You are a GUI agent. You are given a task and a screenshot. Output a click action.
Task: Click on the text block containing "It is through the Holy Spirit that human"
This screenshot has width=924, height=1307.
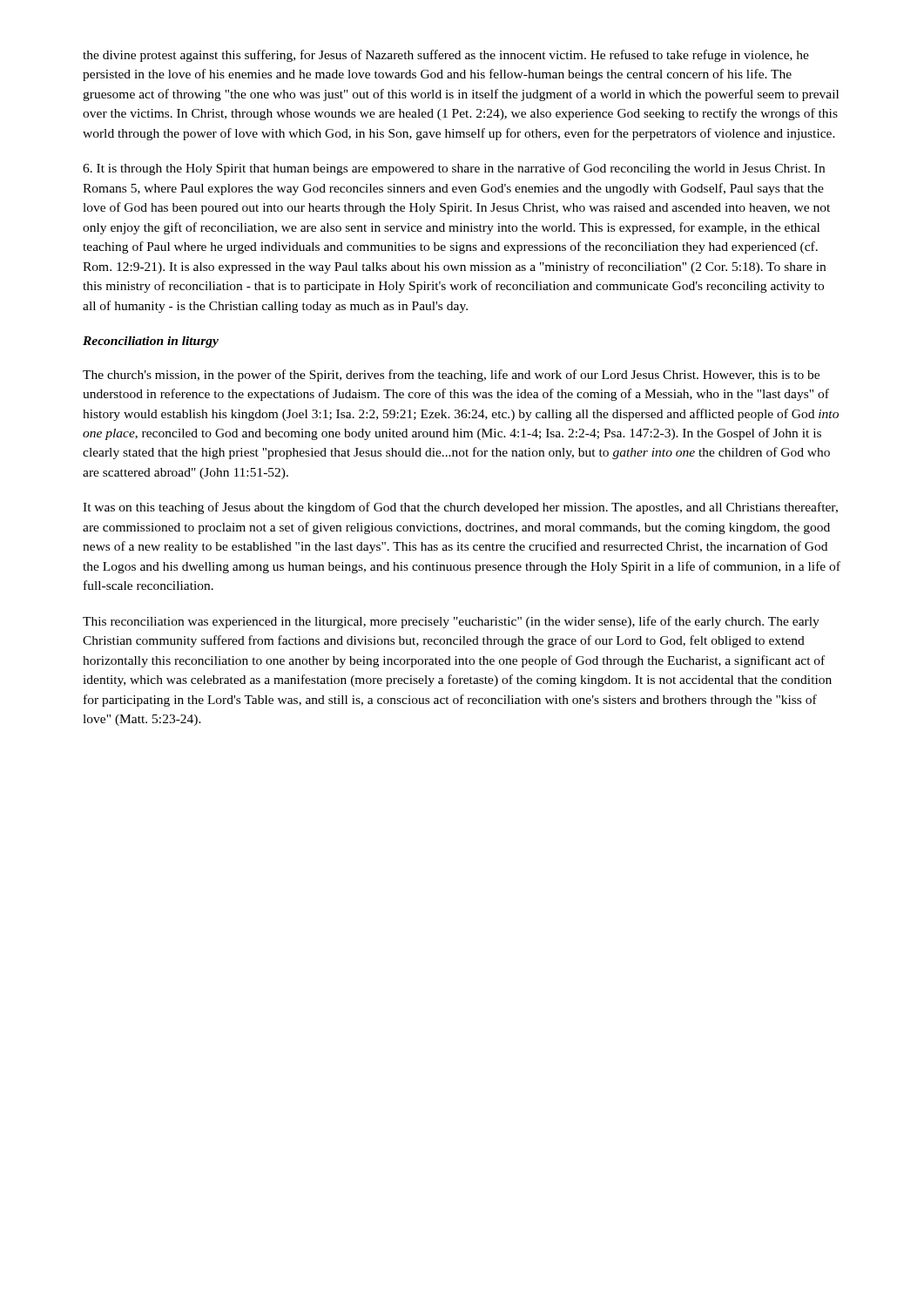tap(456, 237)
